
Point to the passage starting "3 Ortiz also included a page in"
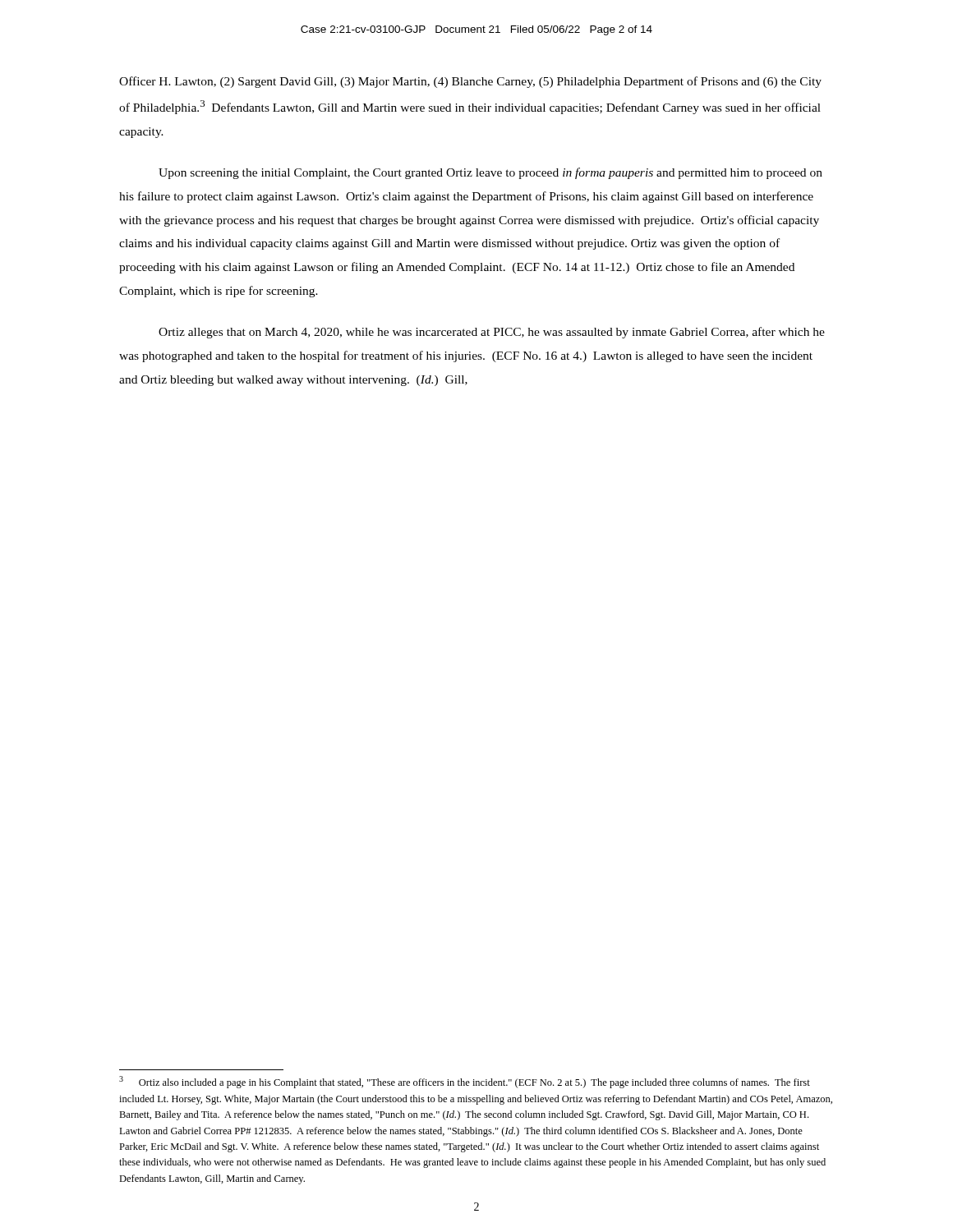[x=476, y=1130]
